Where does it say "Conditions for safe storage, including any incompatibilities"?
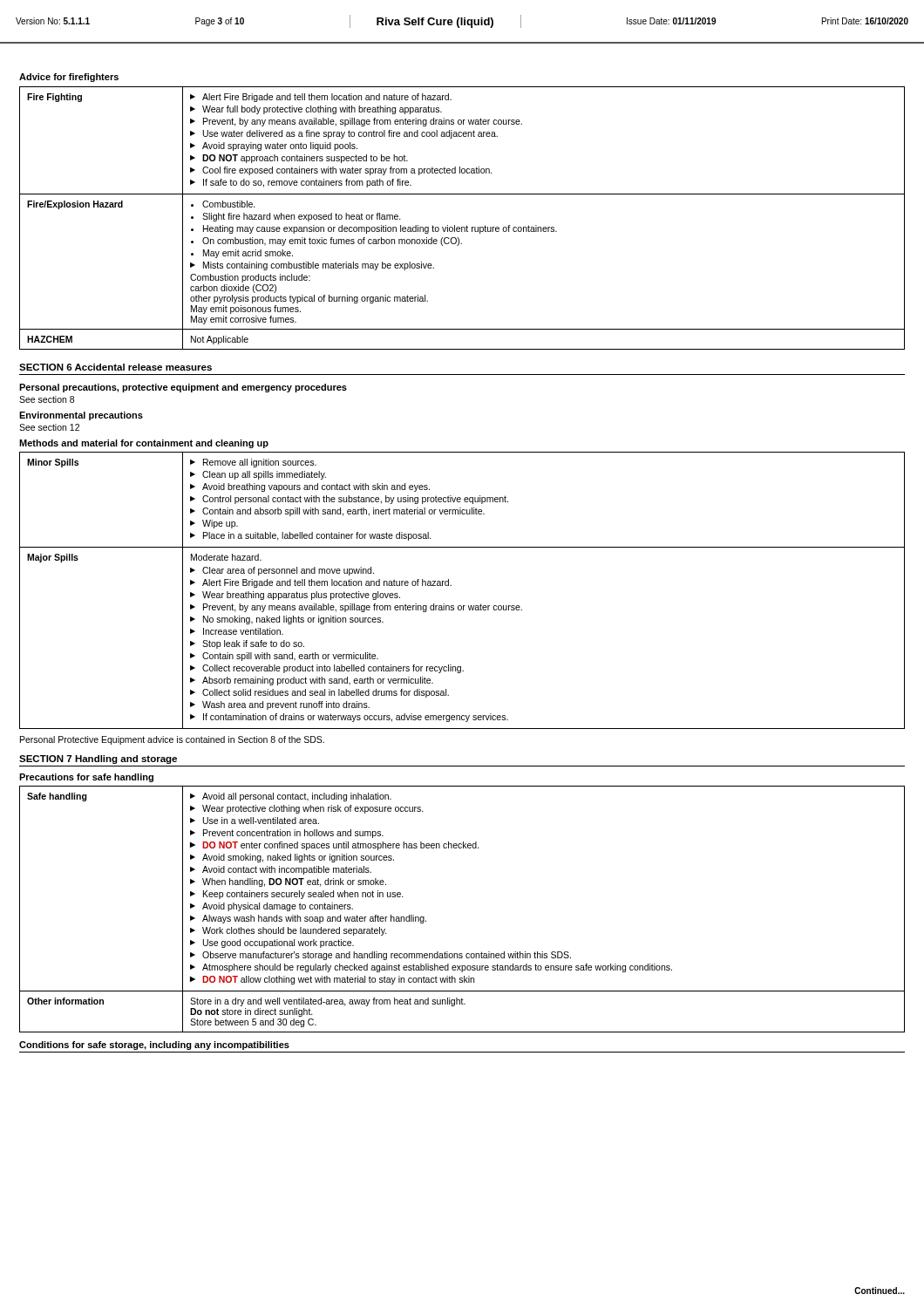 click(x=154, y=1045)
